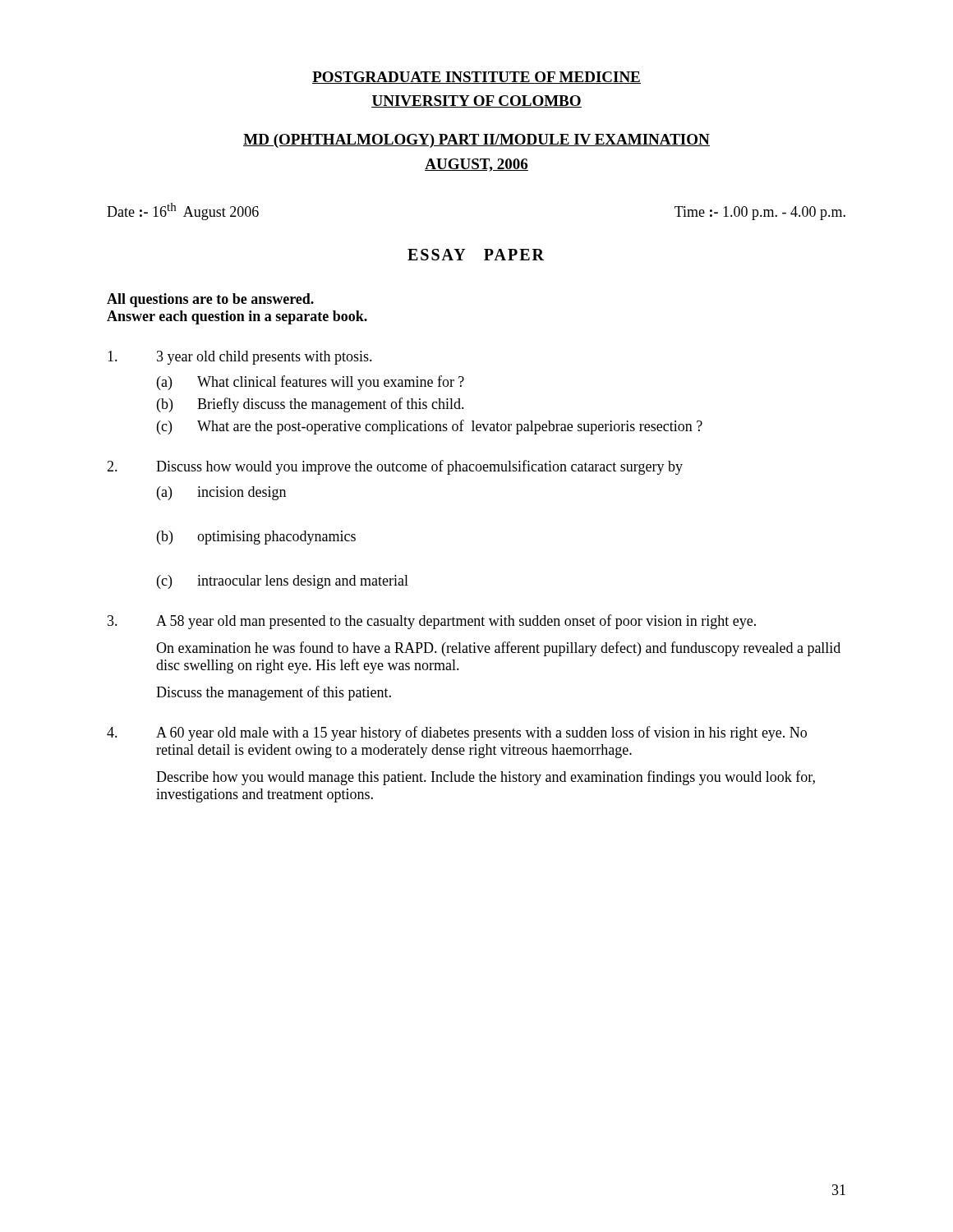Find the text block starting "3. A 58 year"
This screenshot has width=953, height=1232.
pos(476,657)
